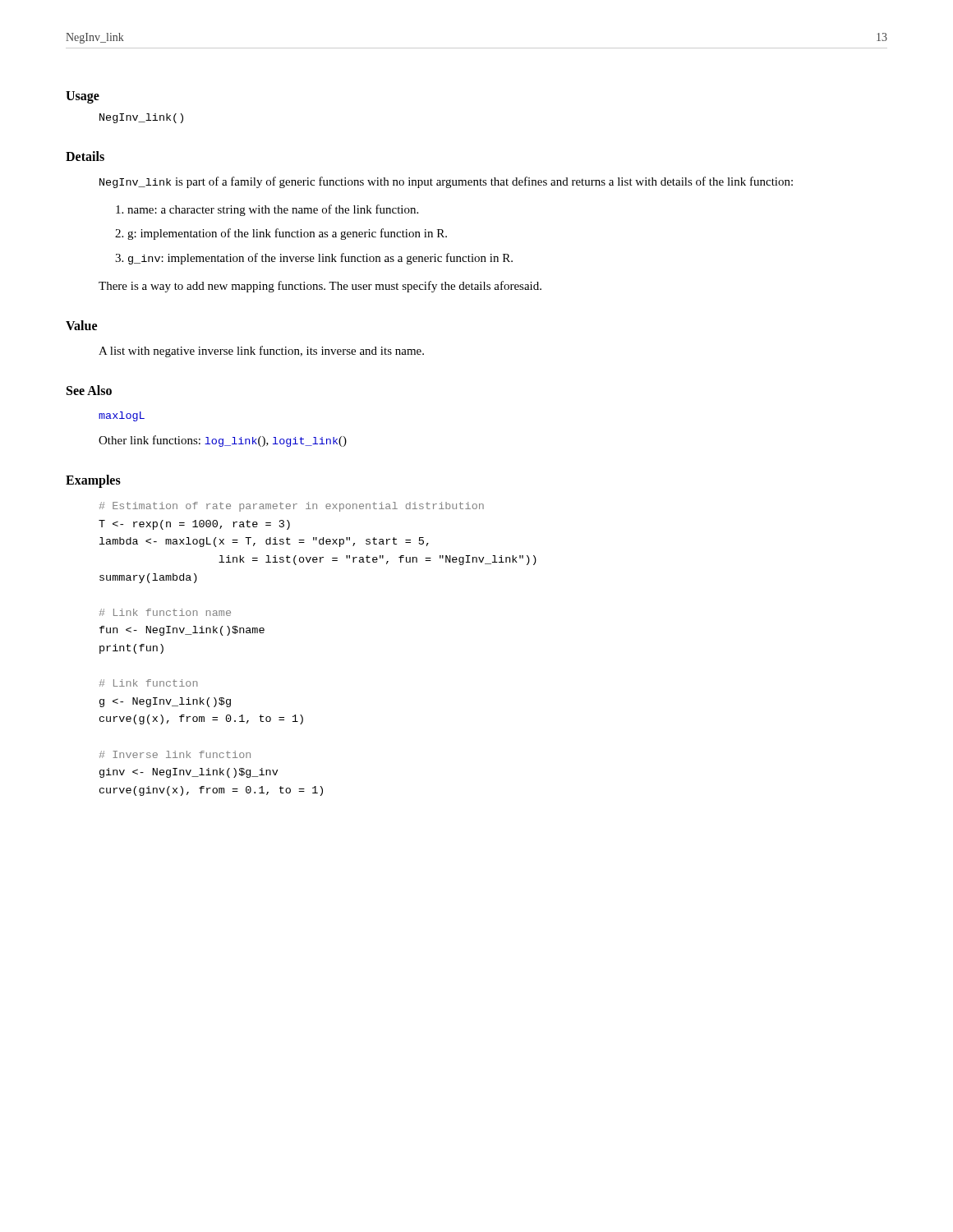
Task: Select the text containing "Other link functions: log_link(), logit_link()"
Action: 223,440
